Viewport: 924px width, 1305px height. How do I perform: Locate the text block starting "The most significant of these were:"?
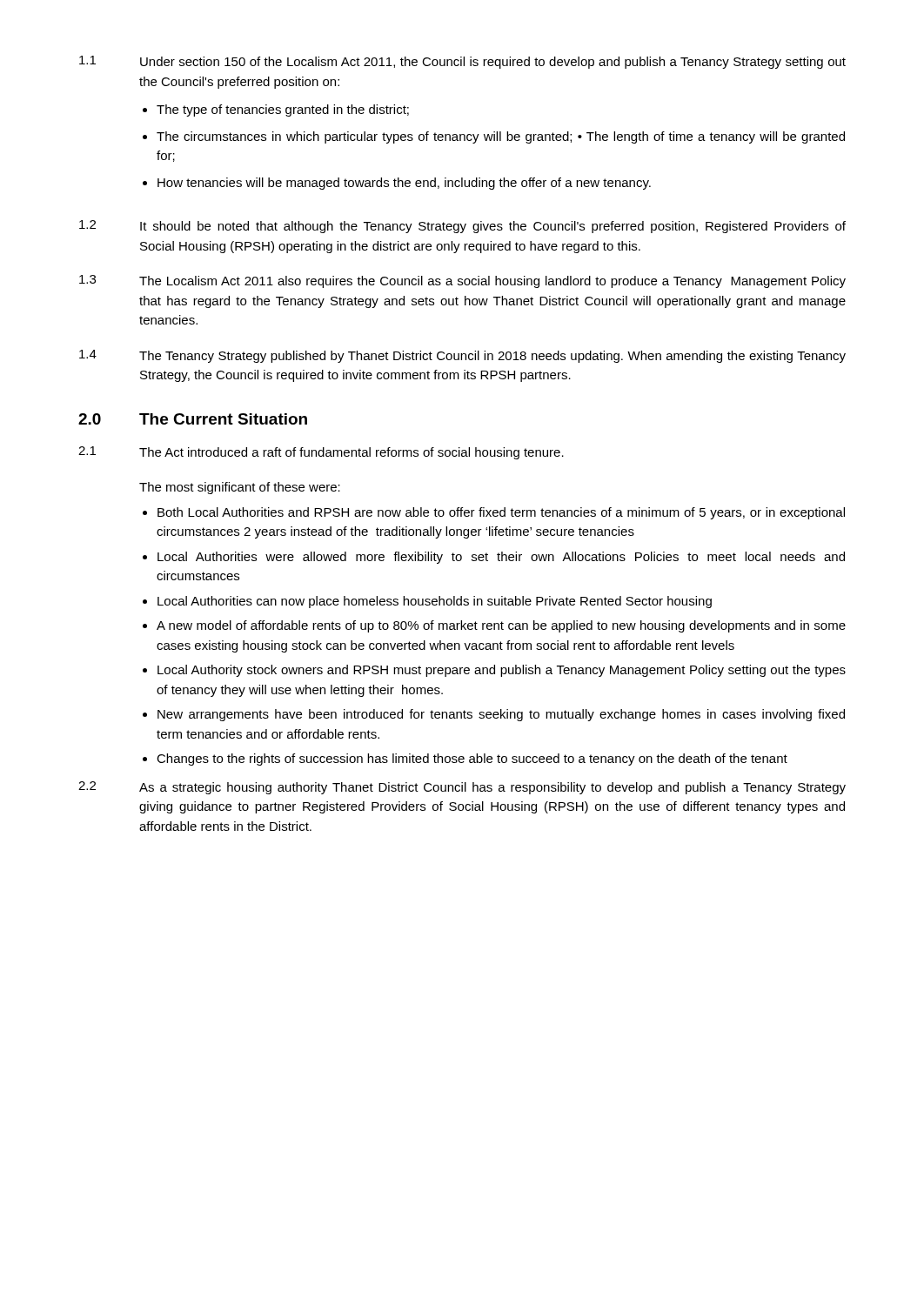pos(492,624)
